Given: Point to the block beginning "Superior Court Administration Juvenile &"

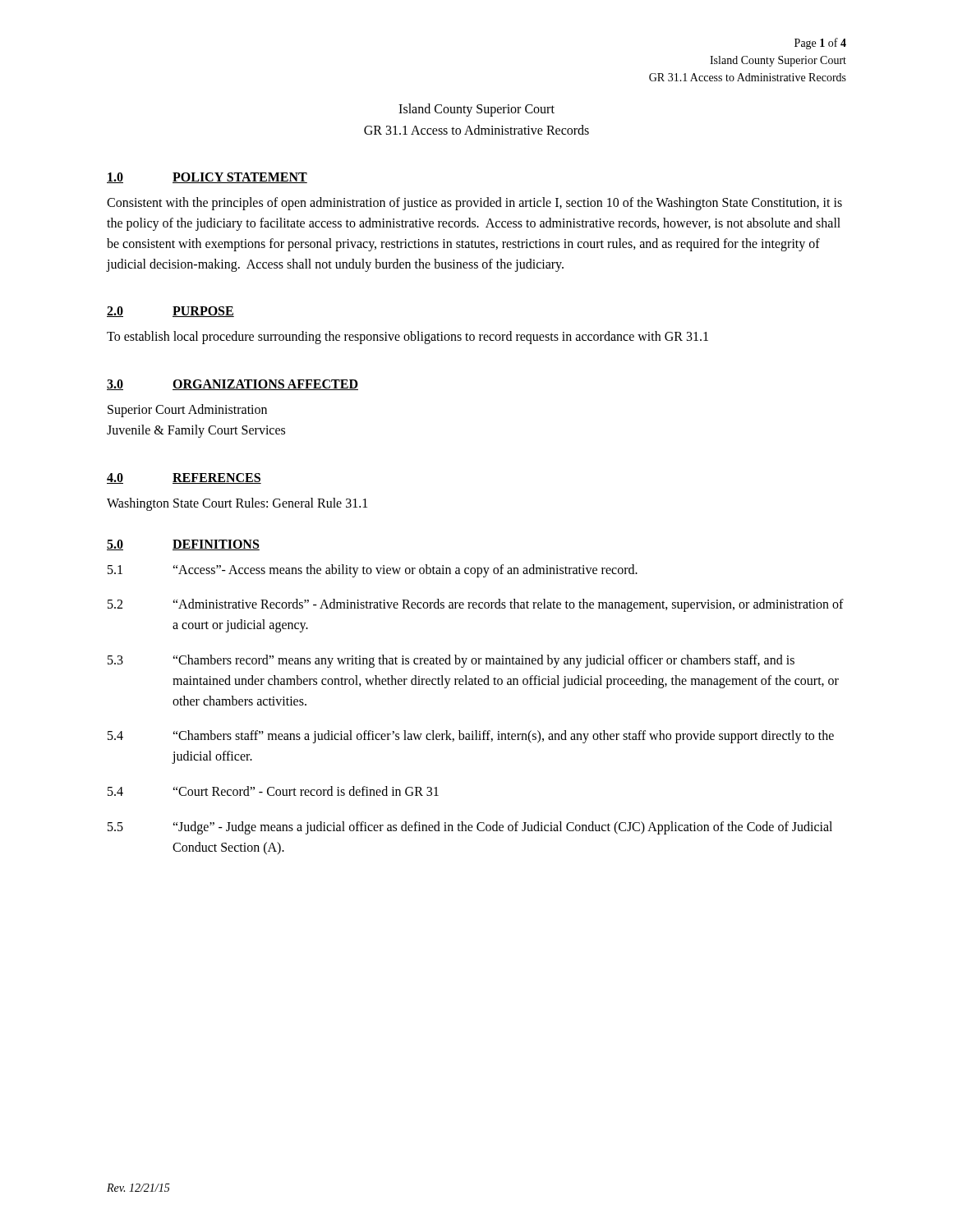Looking at the screenshot, I should point(196,420).
